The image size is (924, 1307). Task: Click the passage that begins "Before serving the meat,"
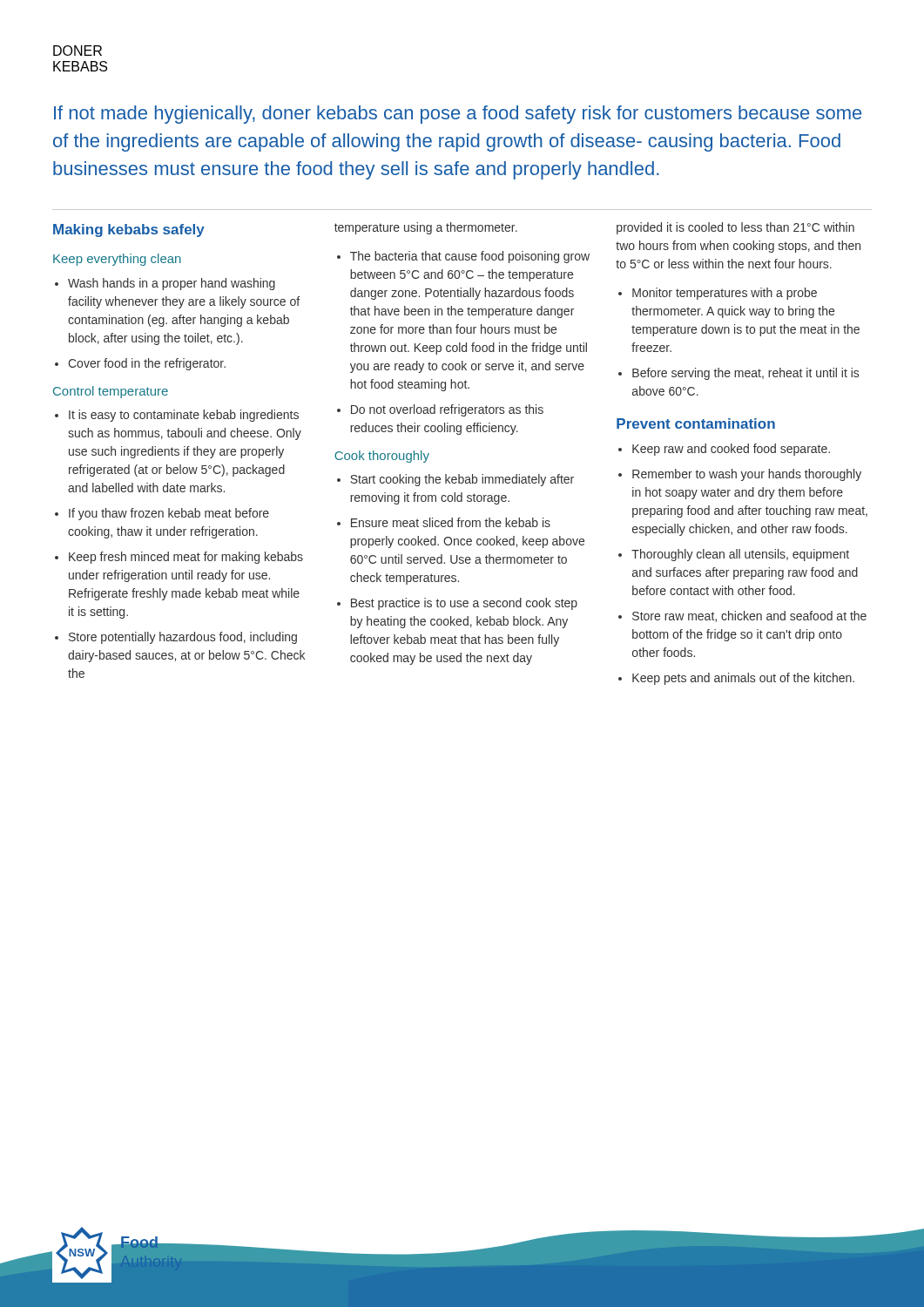pos(746,382)
